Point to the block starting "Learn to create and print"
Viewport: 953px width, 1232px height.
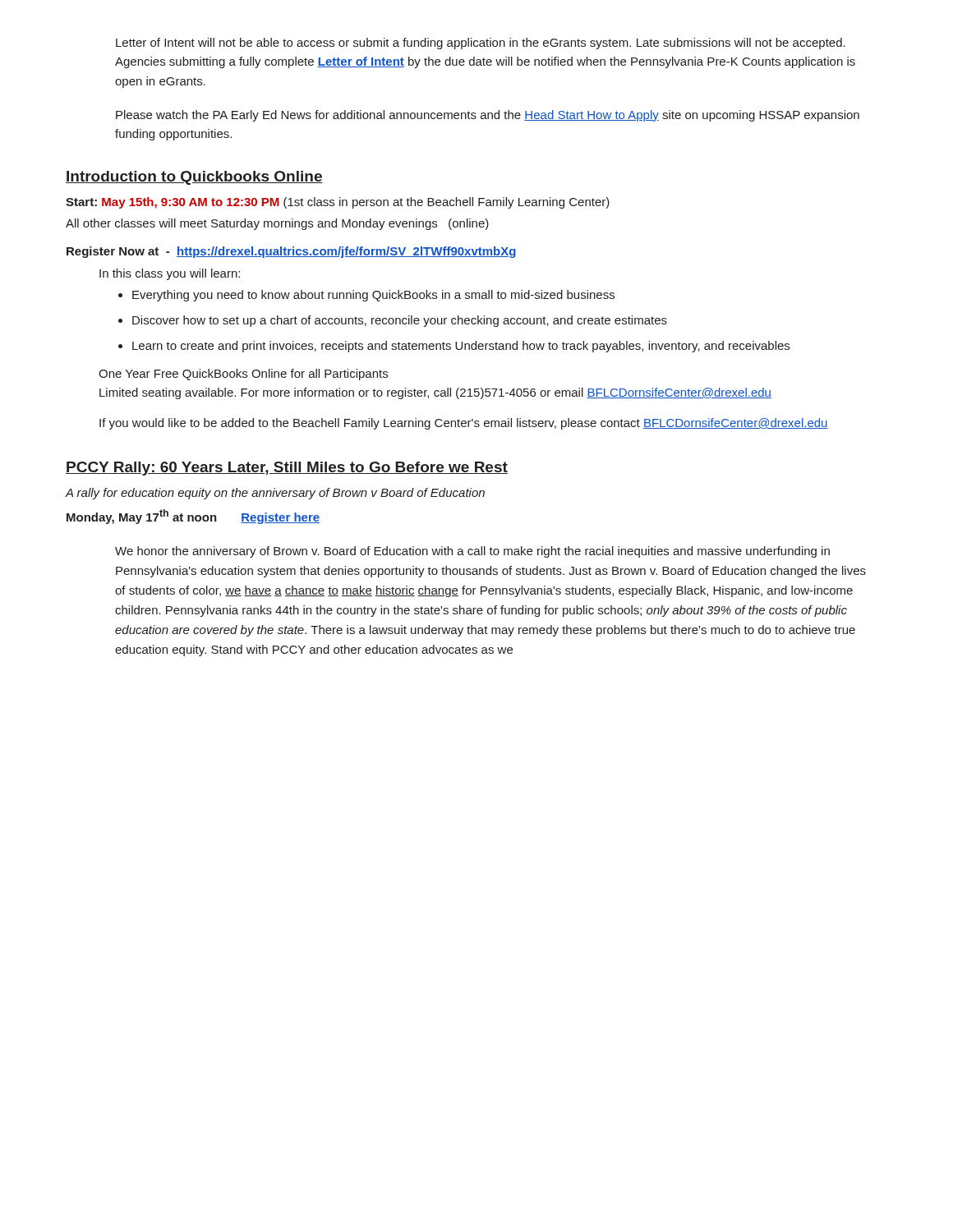(461, 346)
